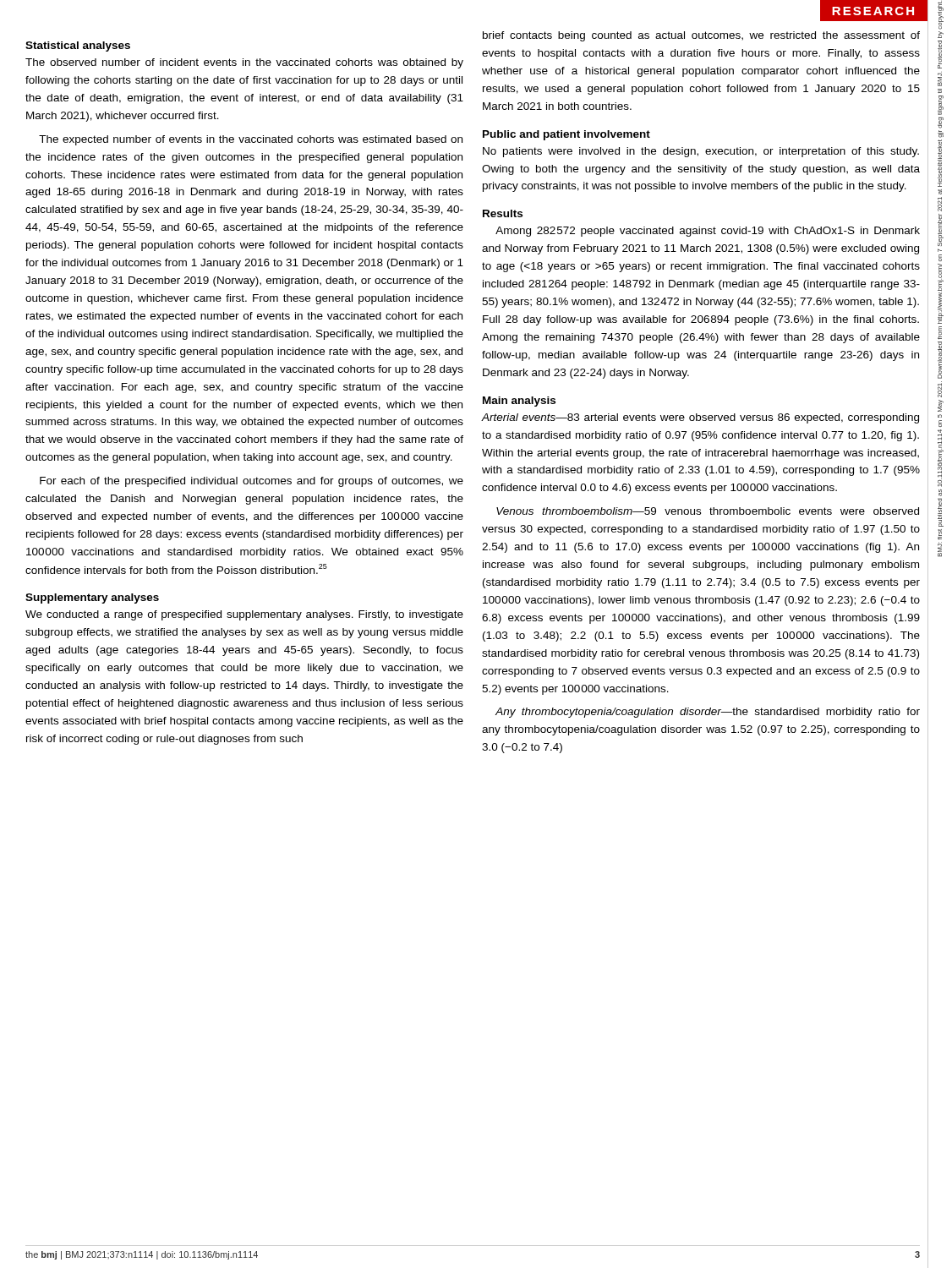Select the section header that says "Public and patient involvement"
Viewport: 952px width, 1268px height.
(566, 134)
